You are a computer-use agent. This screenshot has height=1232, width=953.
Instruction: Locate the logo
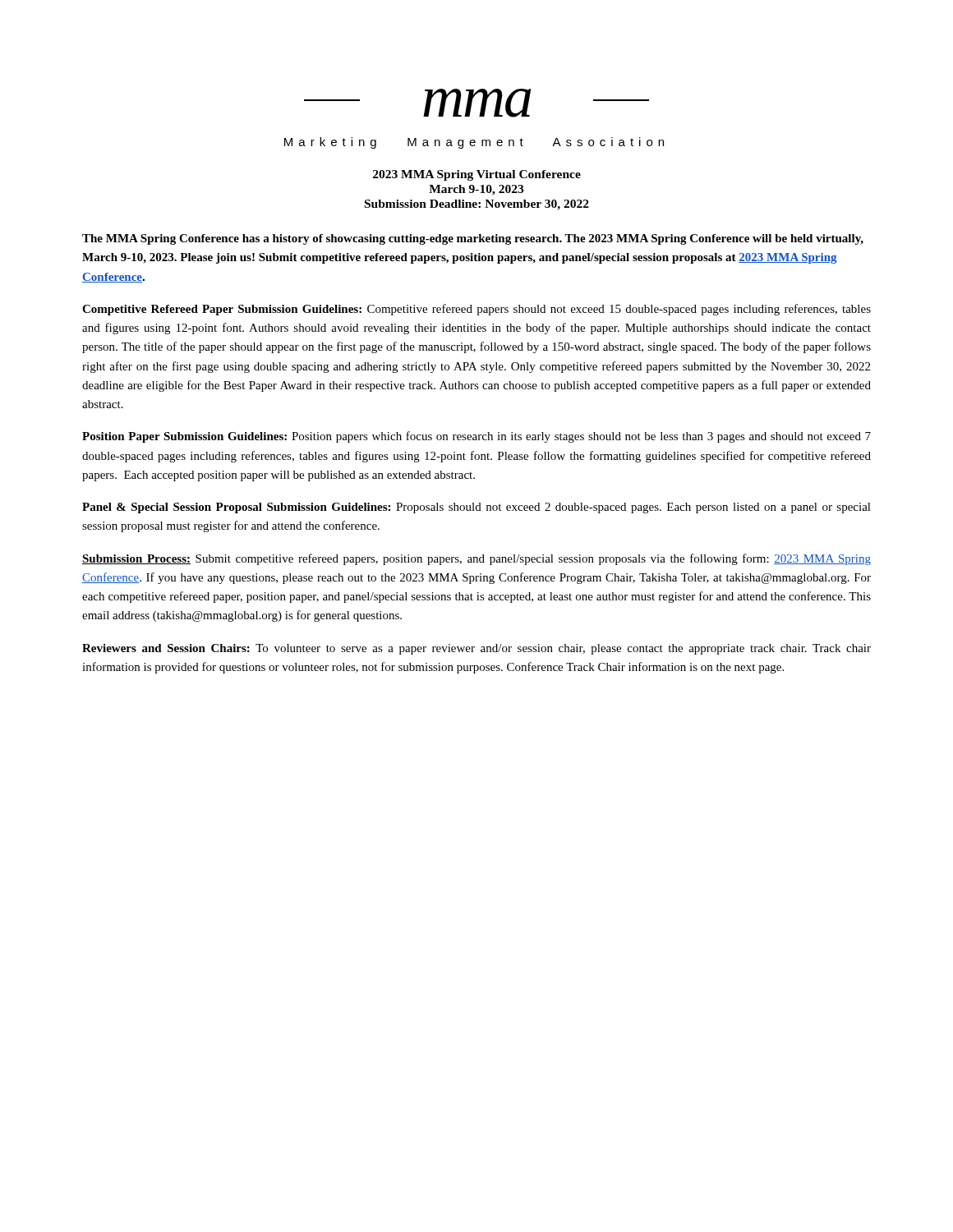pyautogui.click(x=476, y=103)
